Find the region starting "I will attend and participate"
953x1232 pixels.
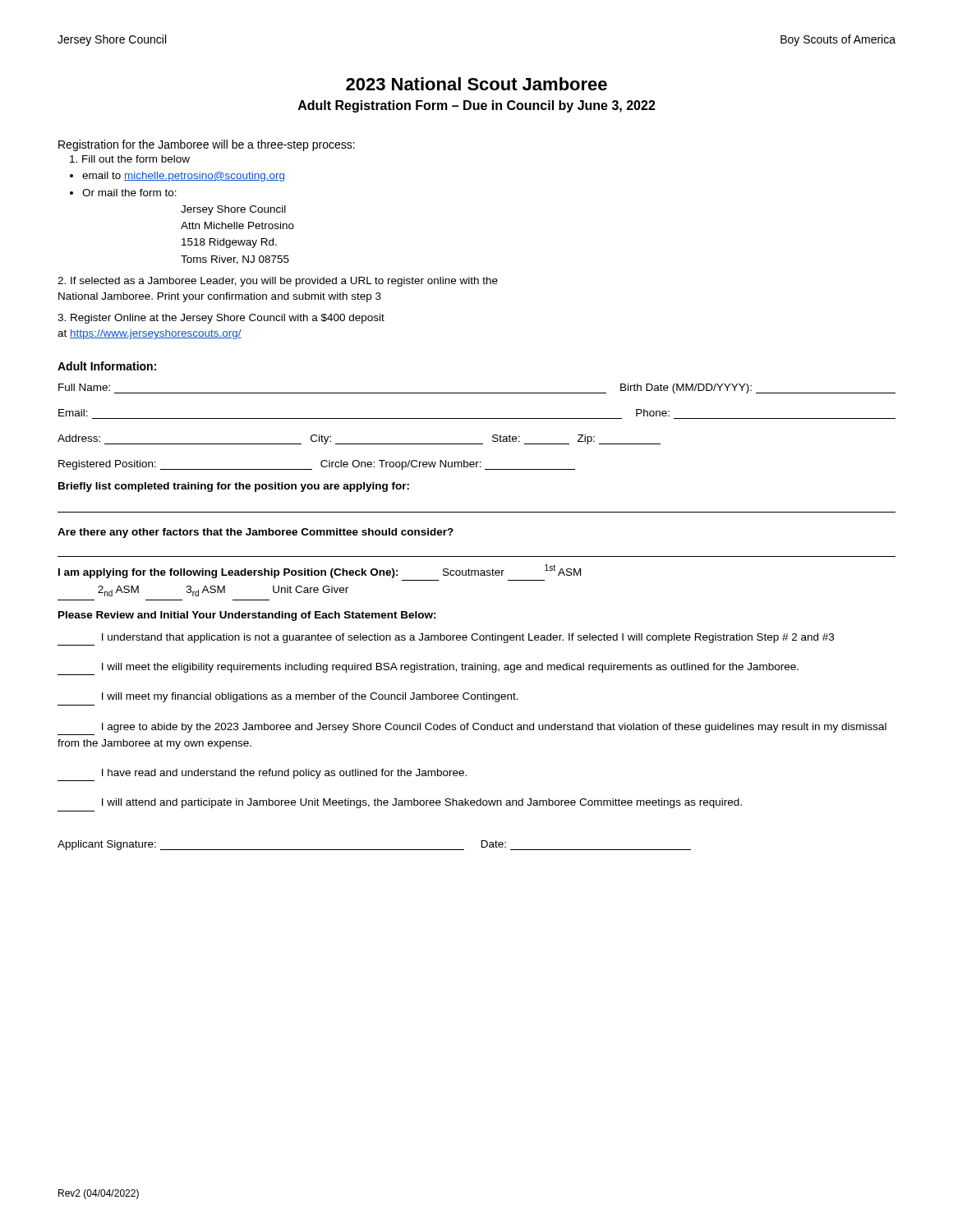pos(400,804)
